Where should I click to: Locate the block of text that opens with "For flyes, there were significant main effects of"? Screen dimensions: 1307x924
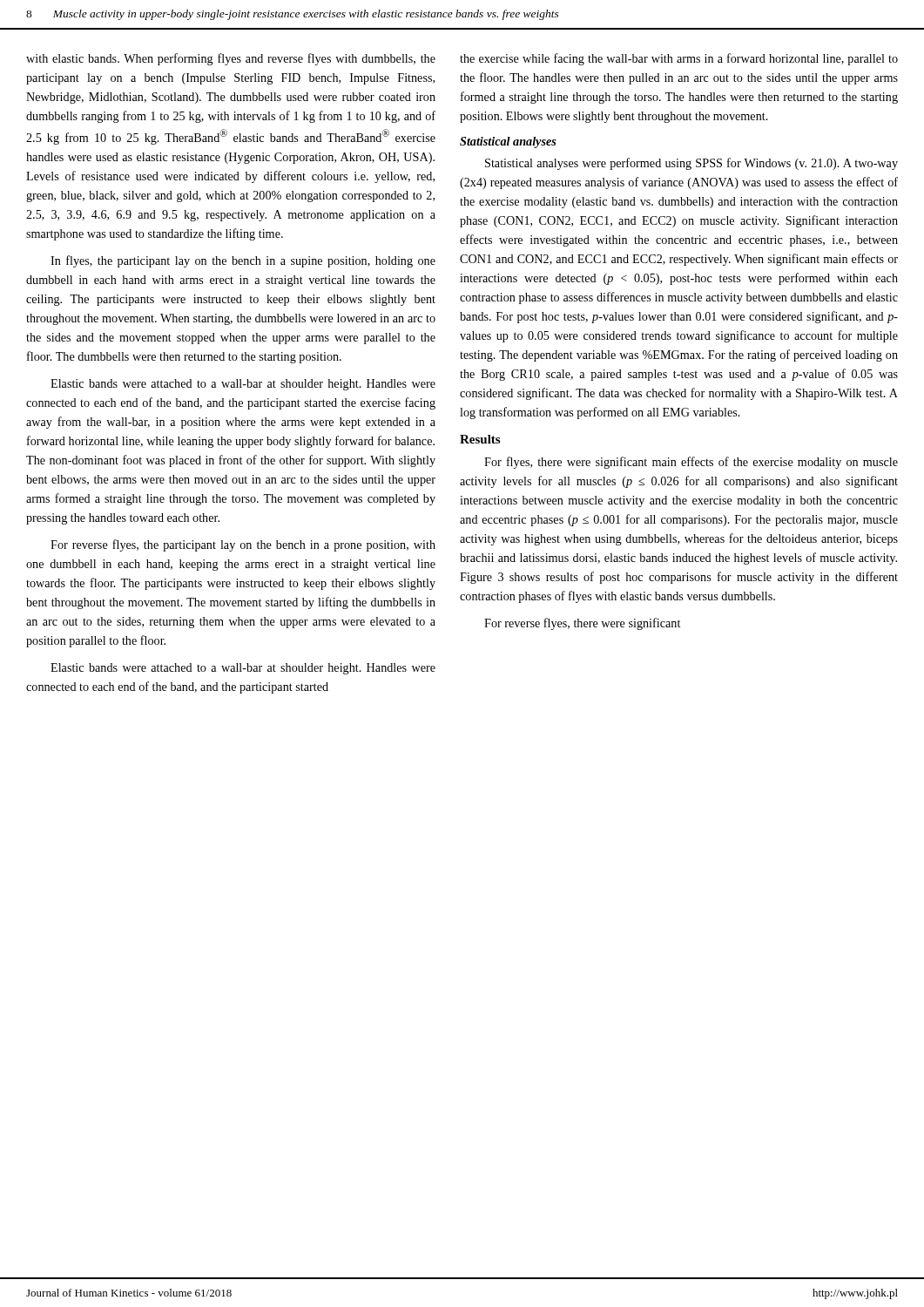click(x=679, y=529)
